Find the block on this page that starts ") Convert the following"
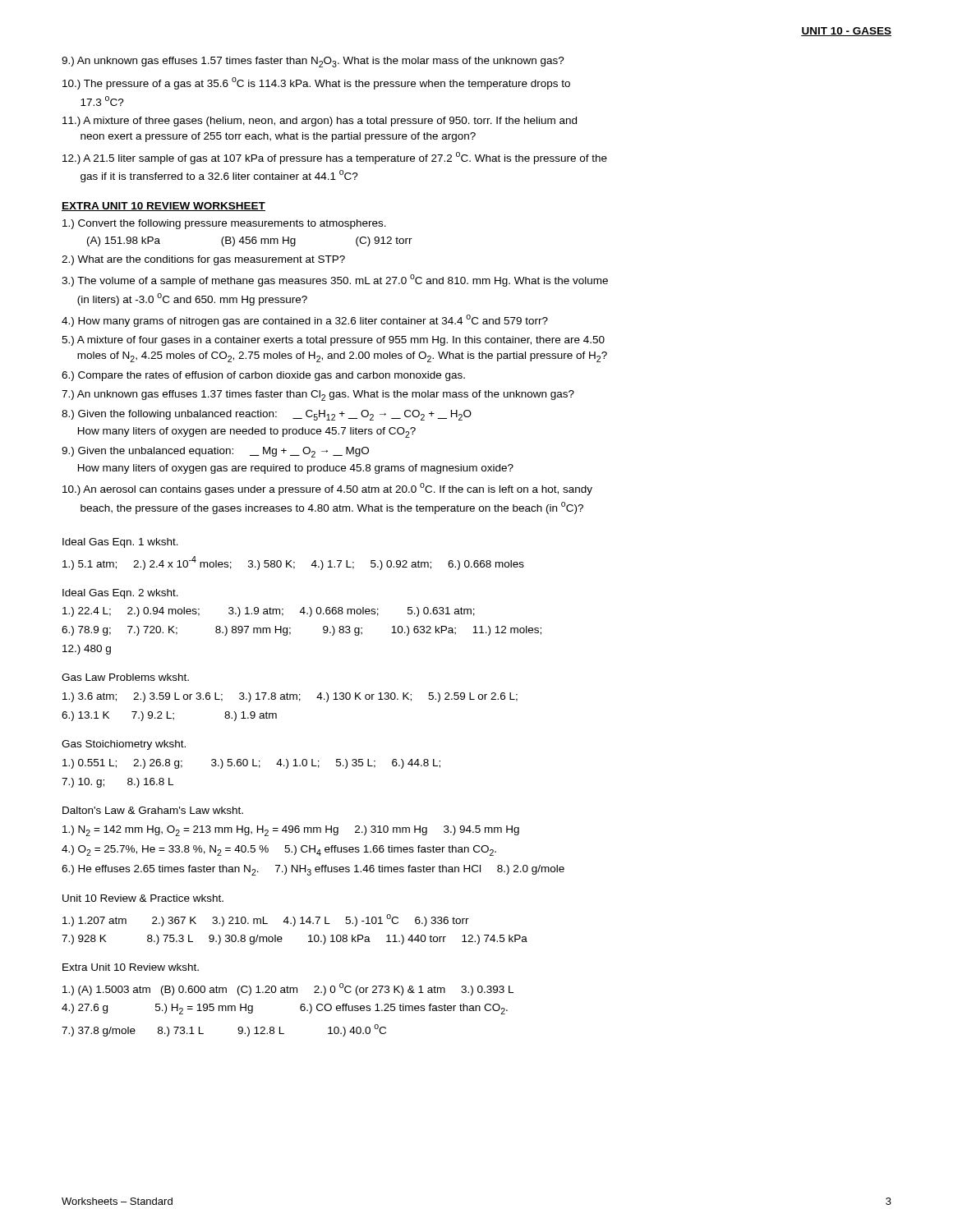The height and width of the screenshot is (1232, 953). click(x=224, y=223)
